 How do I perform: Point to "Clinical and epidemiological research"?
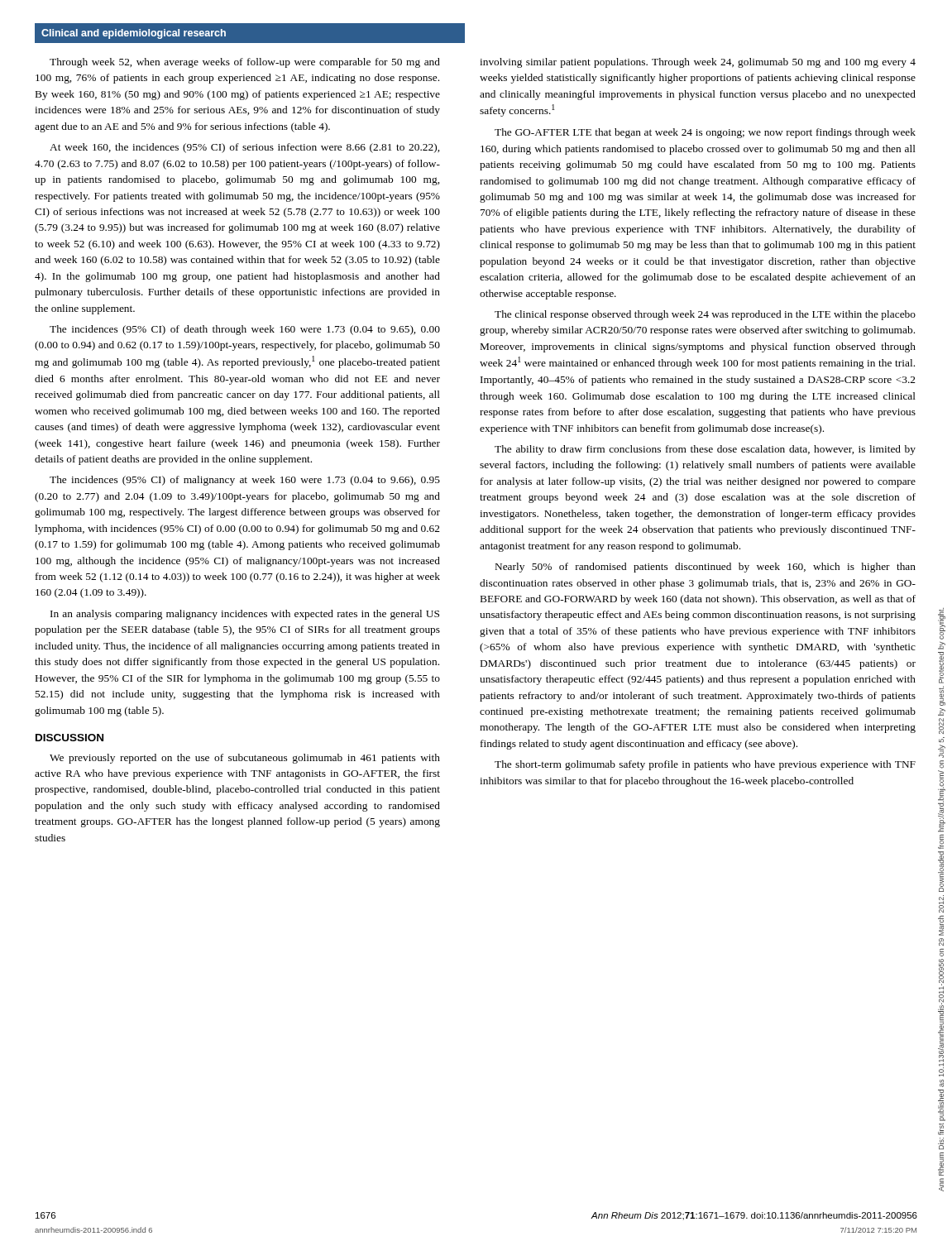coord(134,33)
